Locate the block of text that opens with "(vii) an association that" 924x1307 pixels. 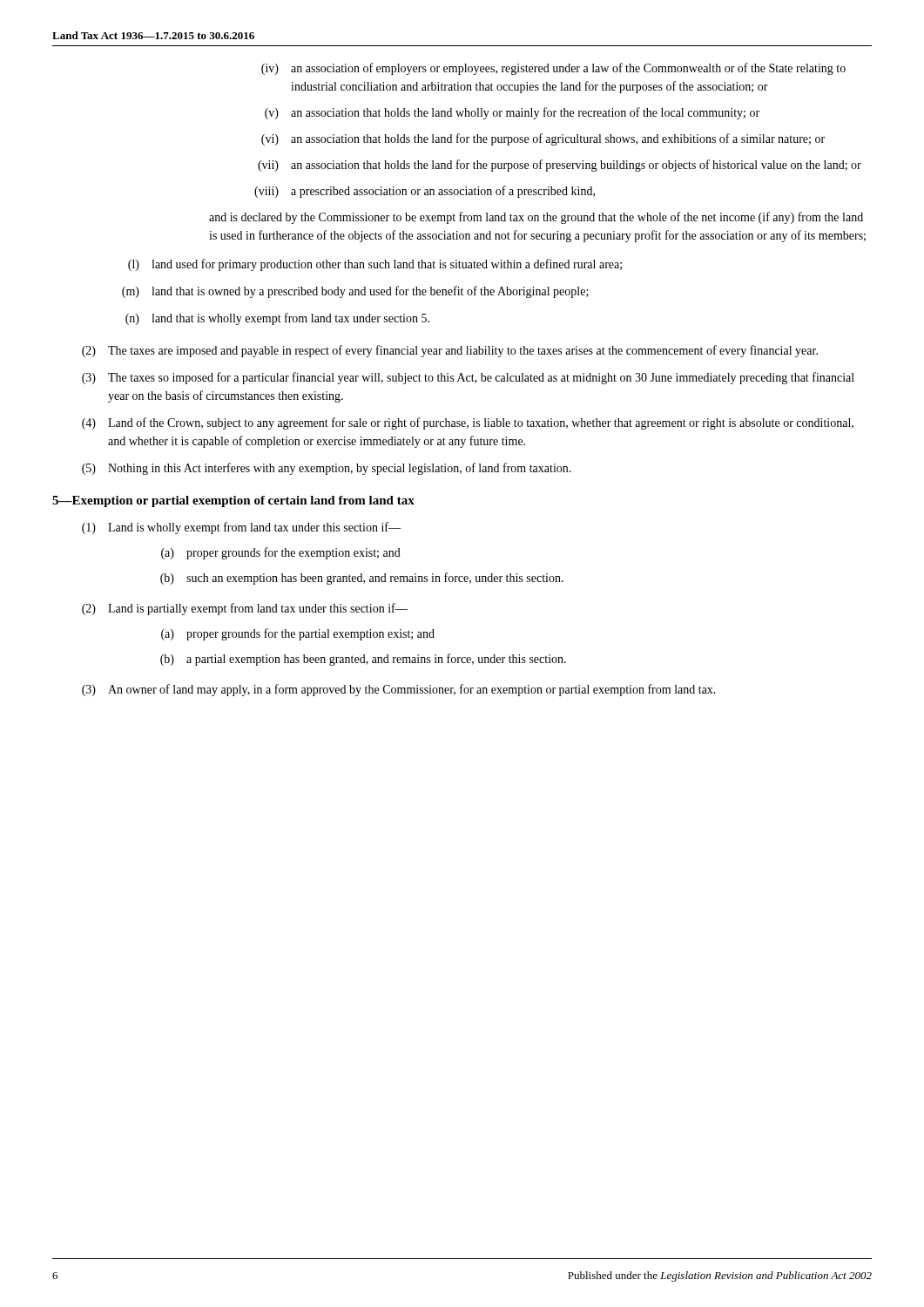462,165
